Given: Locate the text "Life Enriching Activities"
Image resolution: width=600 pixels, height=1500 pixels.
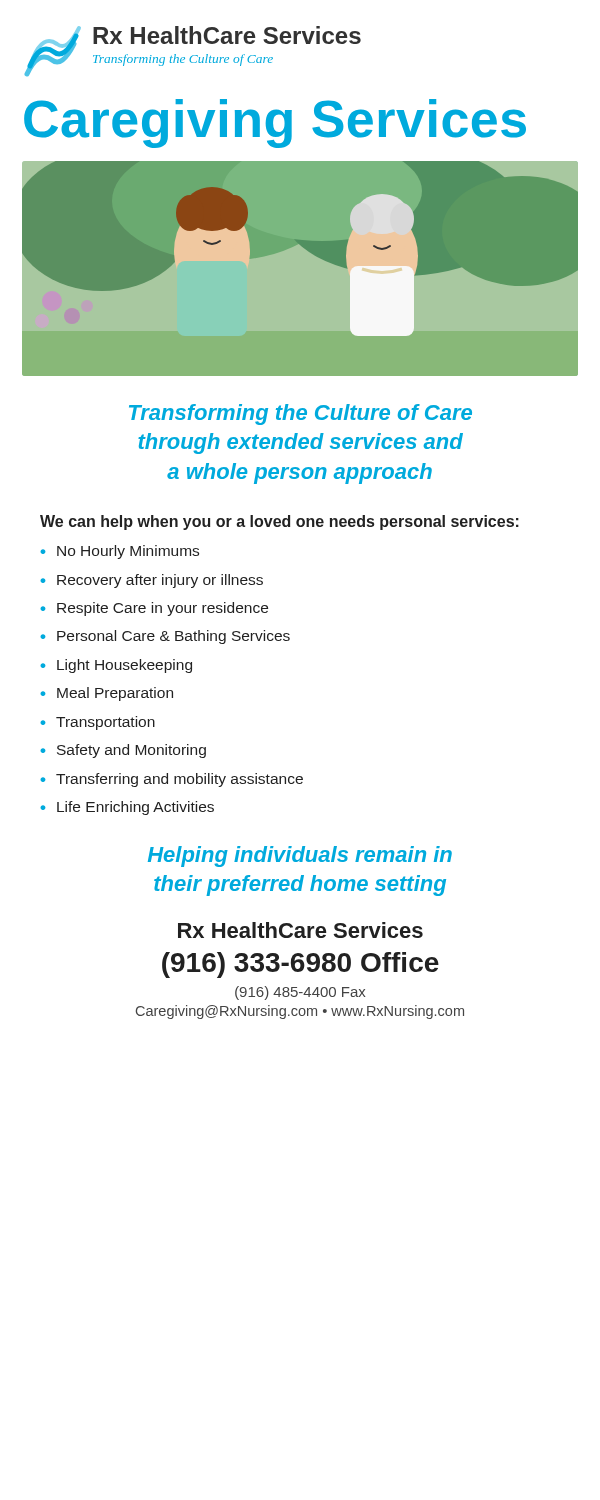Looking at the screenshot, I should pyautogui.click(x=135, y=807).
